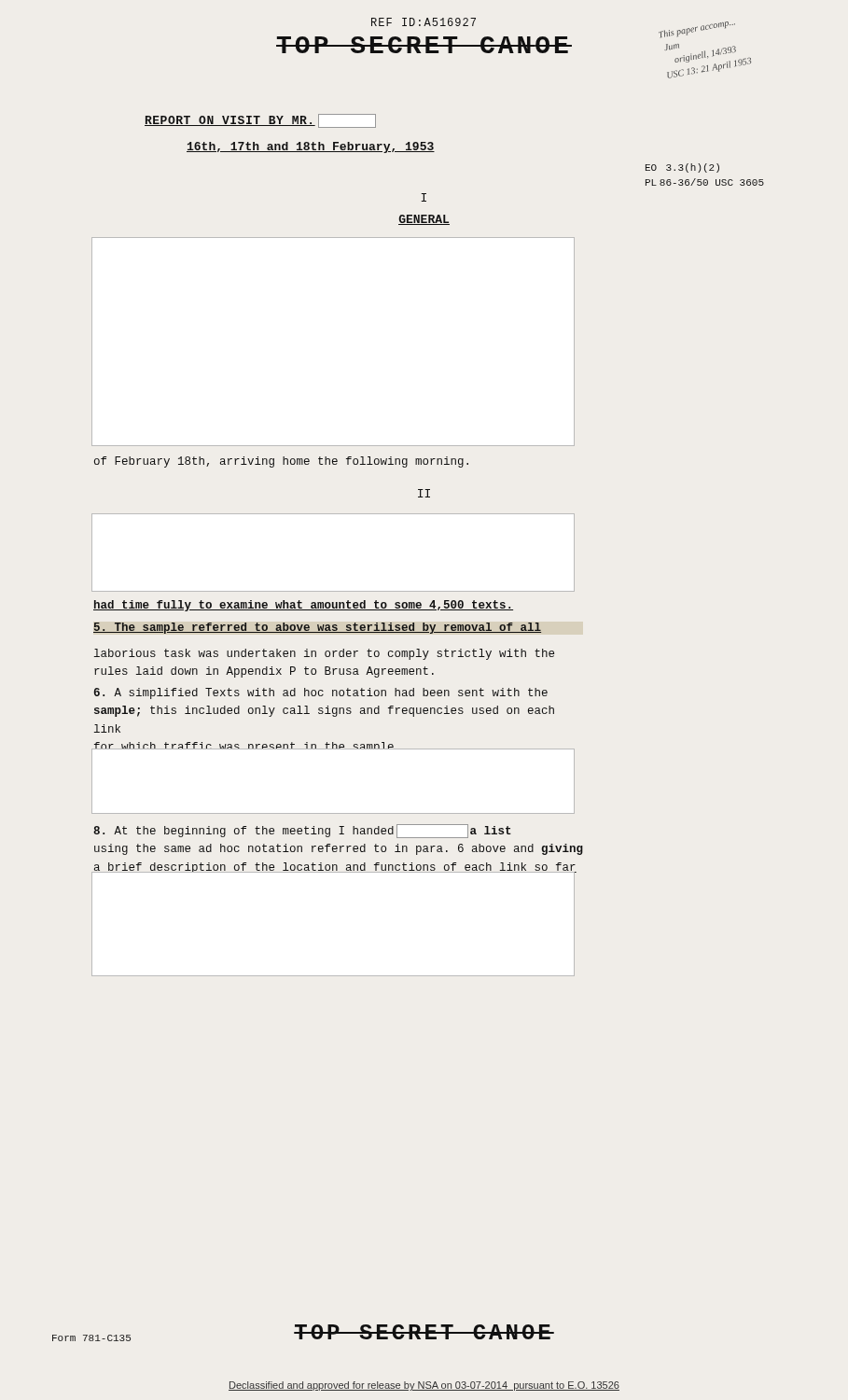Click the passage that begins "of February 18th, arriving home the"
The image size is (848, 1400).
click(x=282, y=462)
